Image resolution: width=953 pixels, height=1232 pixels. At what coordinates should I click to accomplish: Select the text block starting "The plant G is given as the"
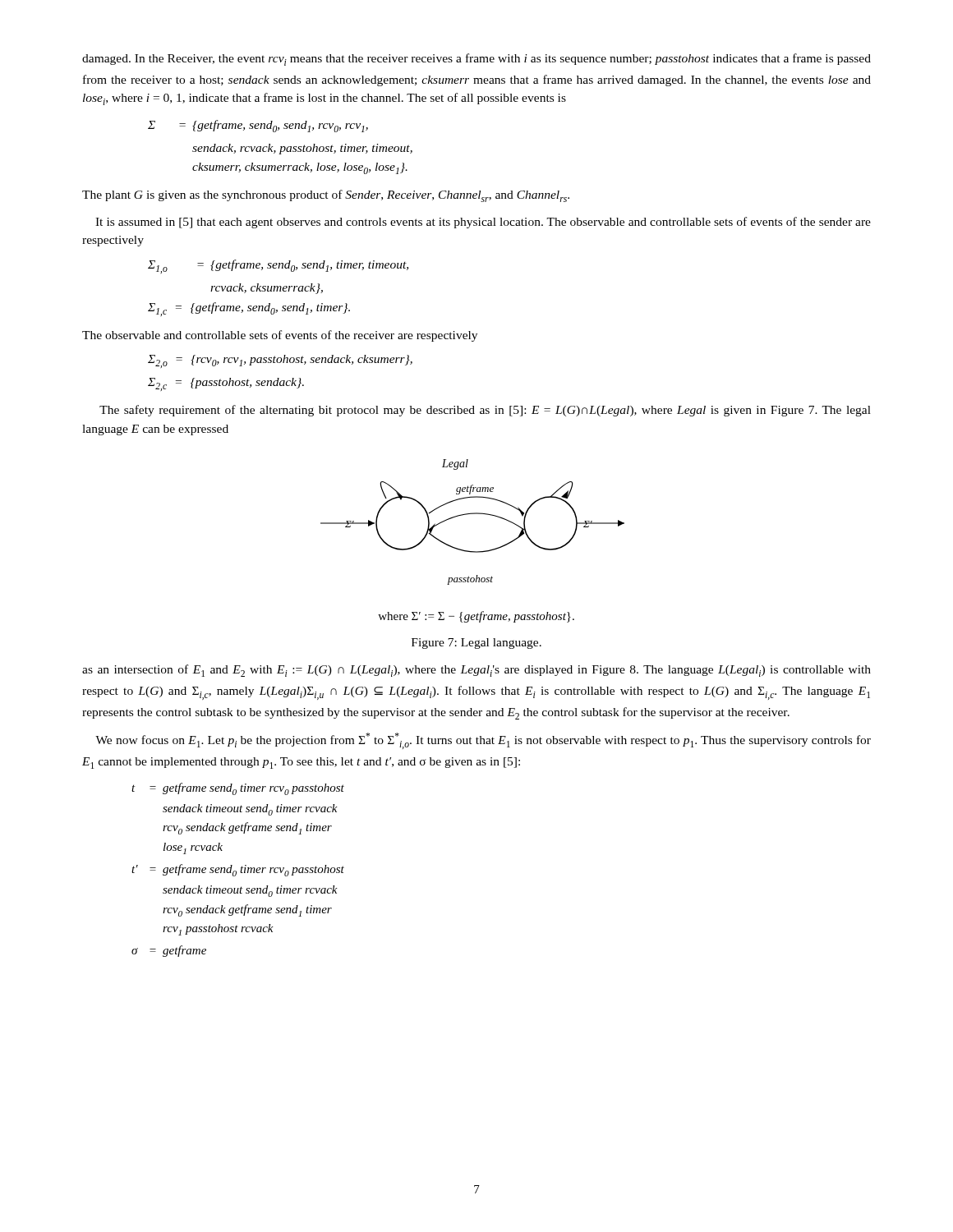(476, 196)
